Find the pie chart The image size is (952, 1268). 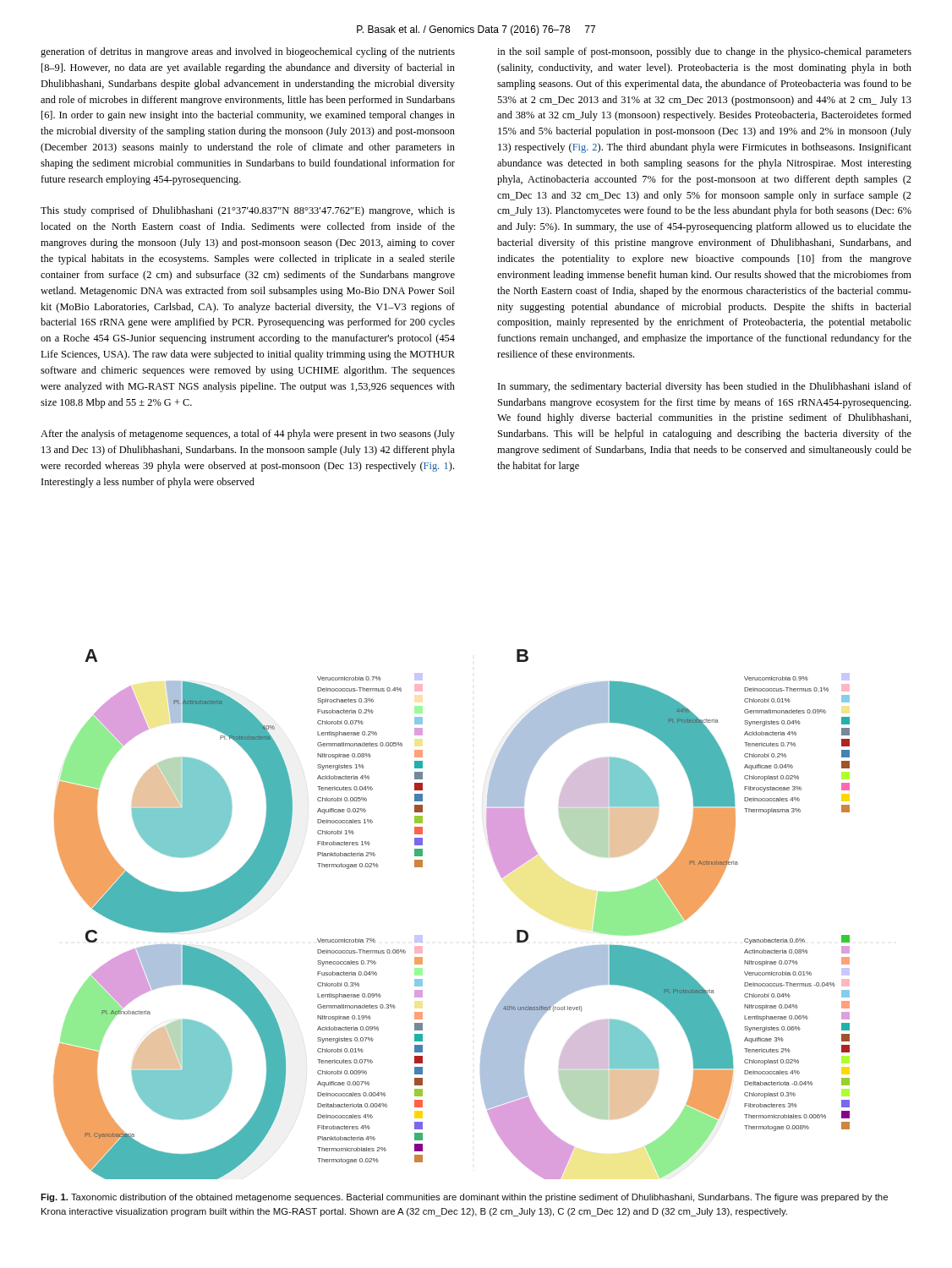[476, 909]
